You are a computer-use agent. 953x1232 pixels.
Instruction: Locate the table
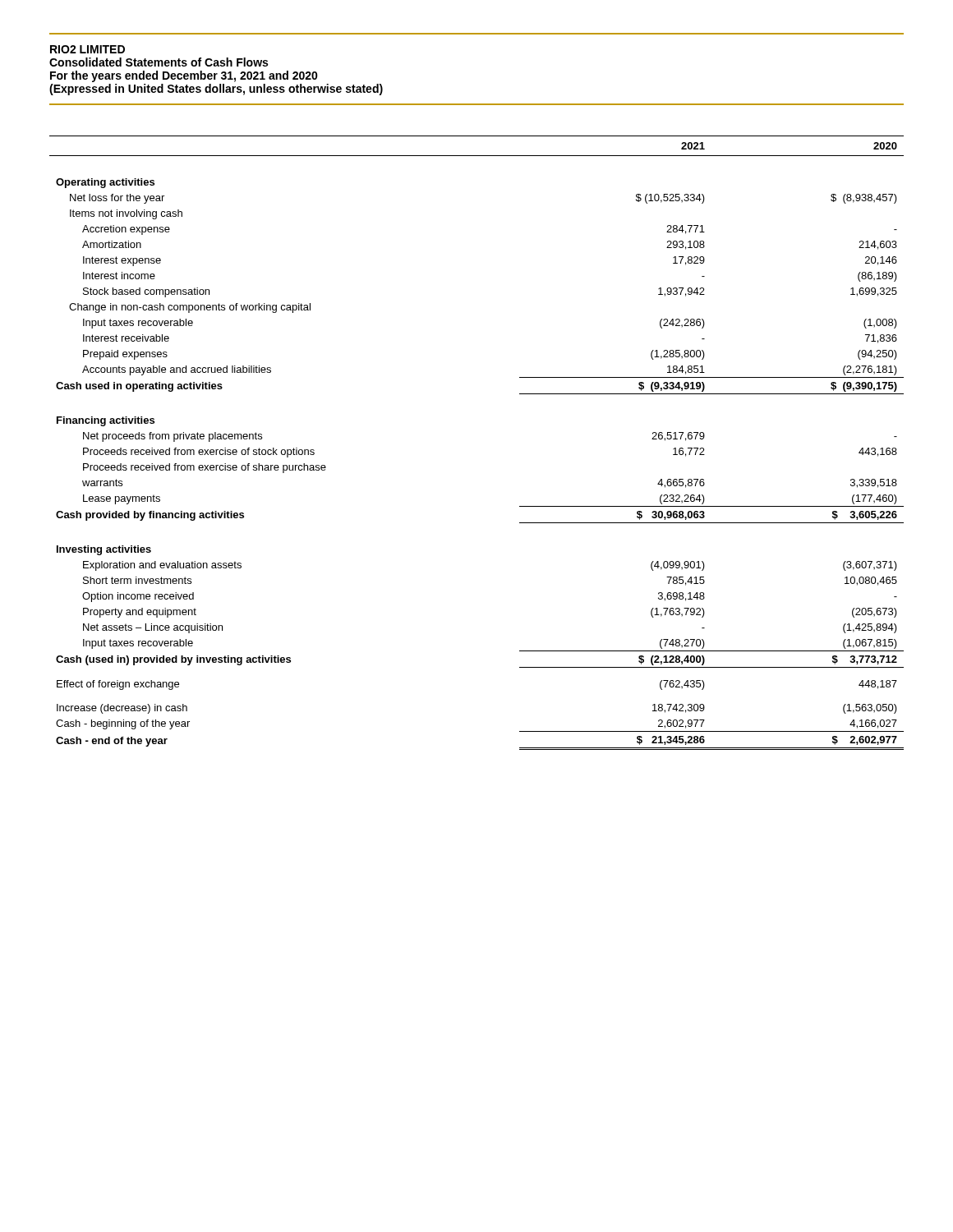(476, 443)
